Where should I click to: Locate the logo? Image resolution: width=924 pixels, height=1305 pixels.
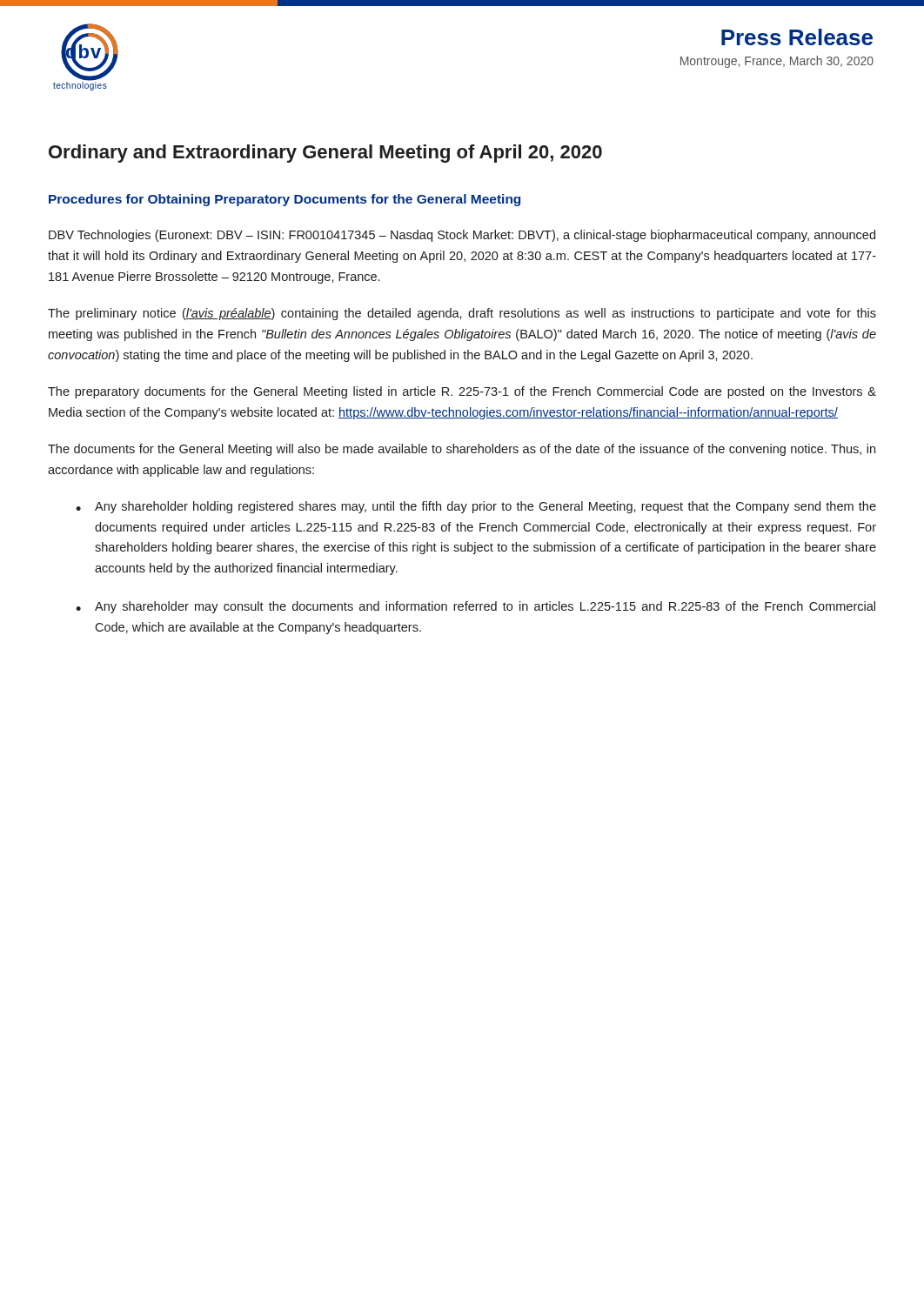[104, 64]
